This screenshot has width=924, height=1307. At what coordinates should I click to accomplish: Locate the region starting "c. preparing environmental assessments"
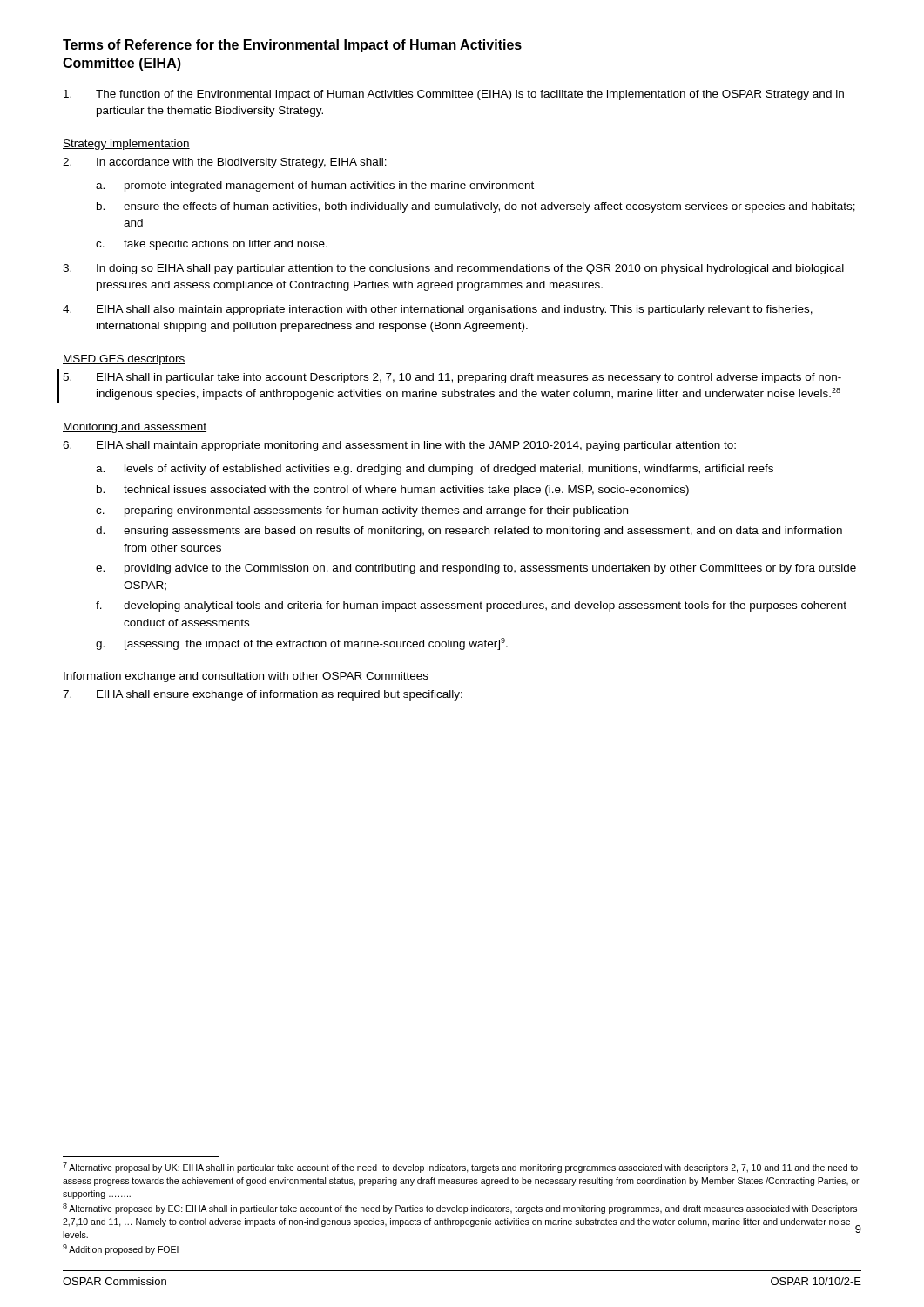(x=479, y=510)
